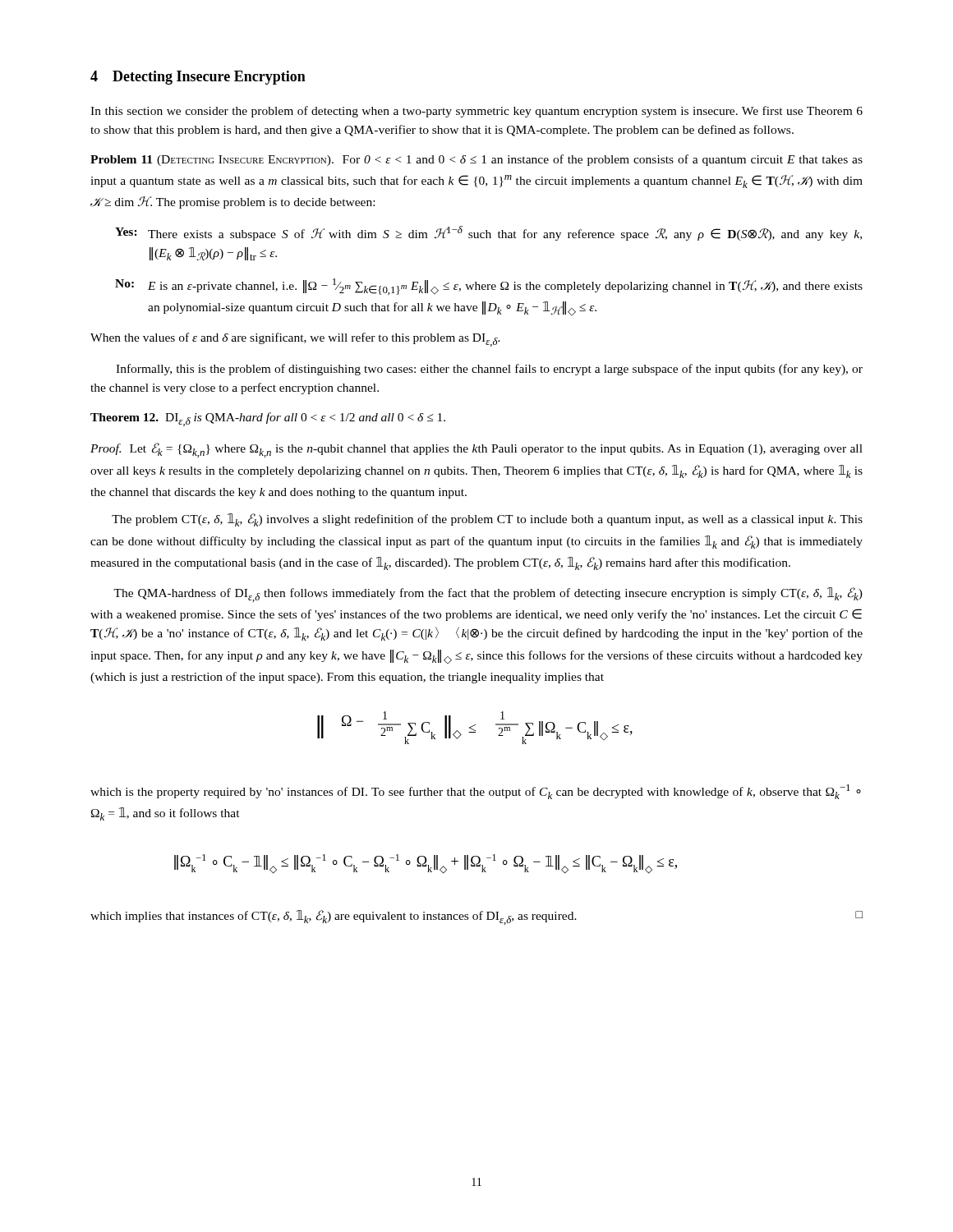Click on the text starting "No: E is an ε-private channel, i.e."
Image resolution: width=953 pixels, height=1232 pixels.
489,296
